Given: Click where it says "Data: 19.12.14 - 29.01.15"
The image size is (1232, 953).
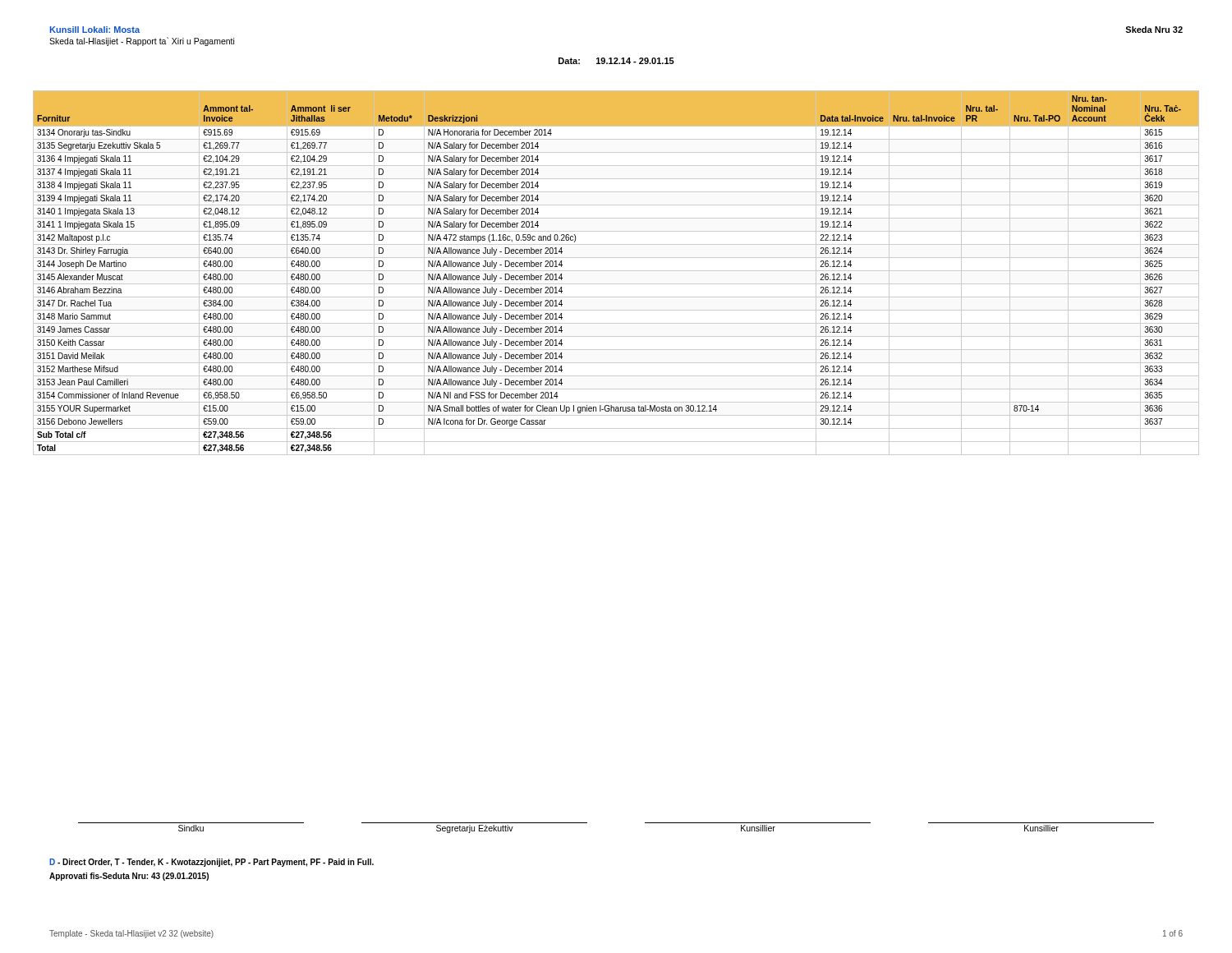Looking at the screenshot, I should click(616, 61).
